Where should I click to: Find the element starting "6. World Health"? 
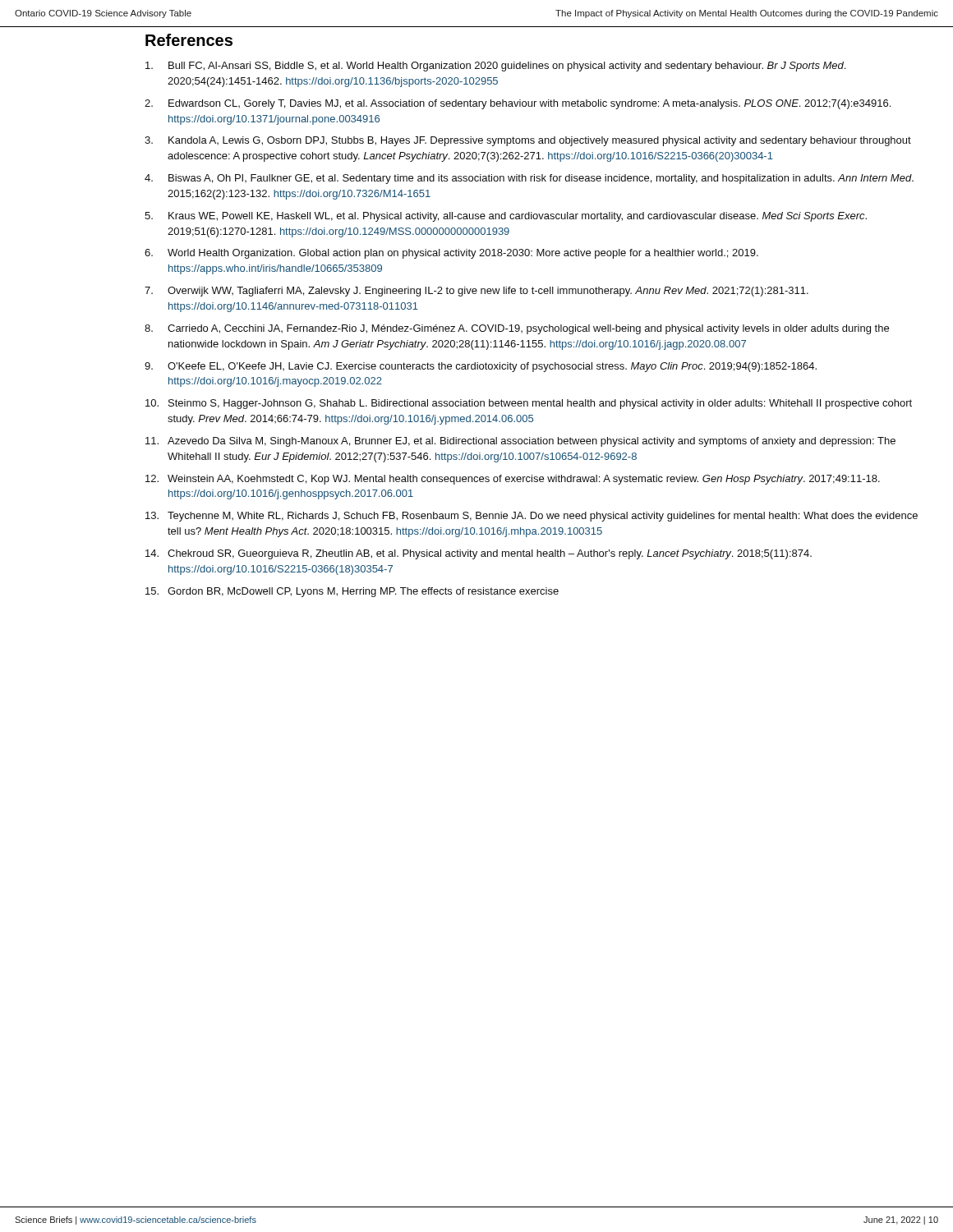click(x=537, y=261)
